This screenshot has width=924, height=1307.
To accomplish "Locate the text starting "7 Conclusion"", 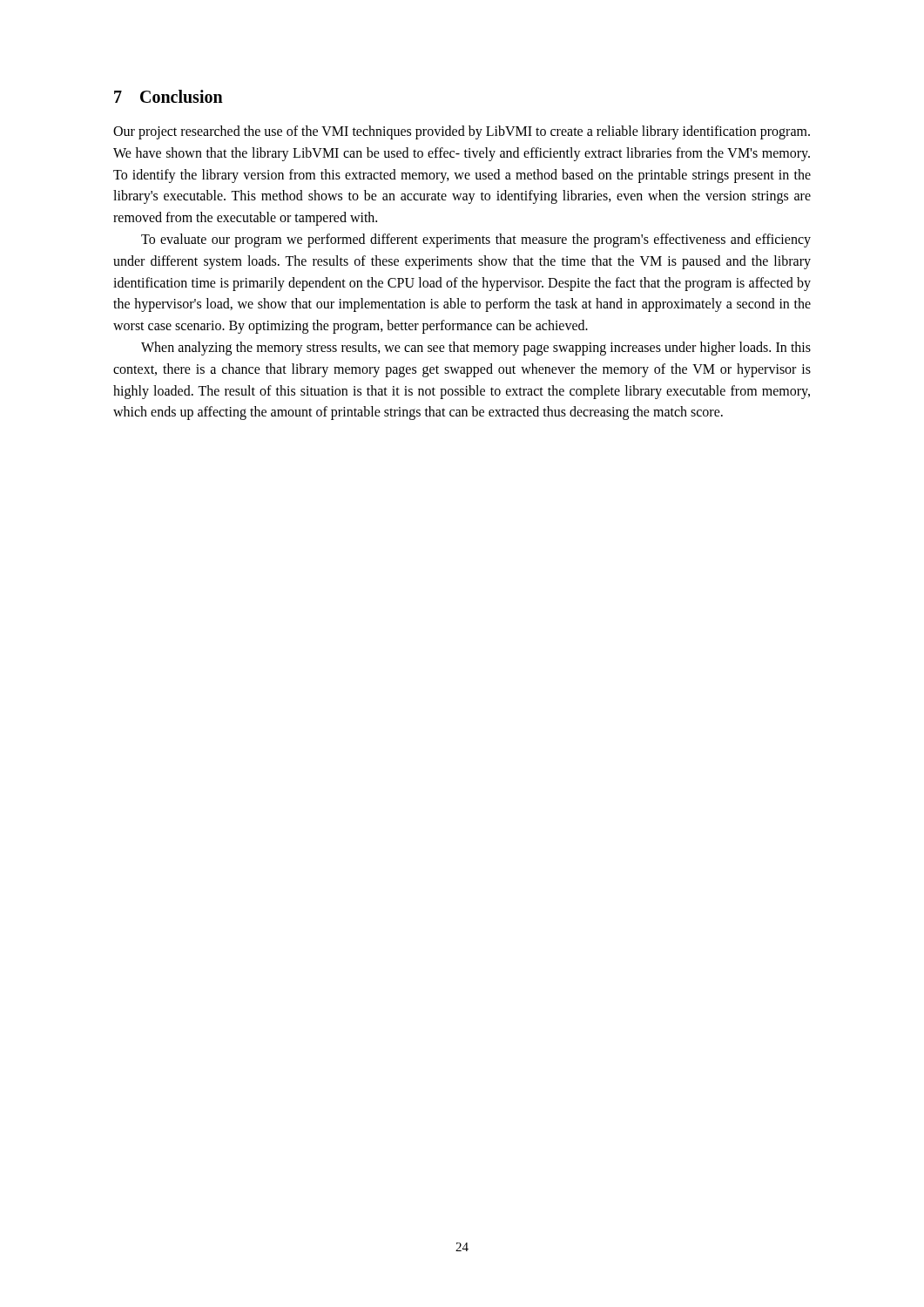I will click(x=168, y=97).
